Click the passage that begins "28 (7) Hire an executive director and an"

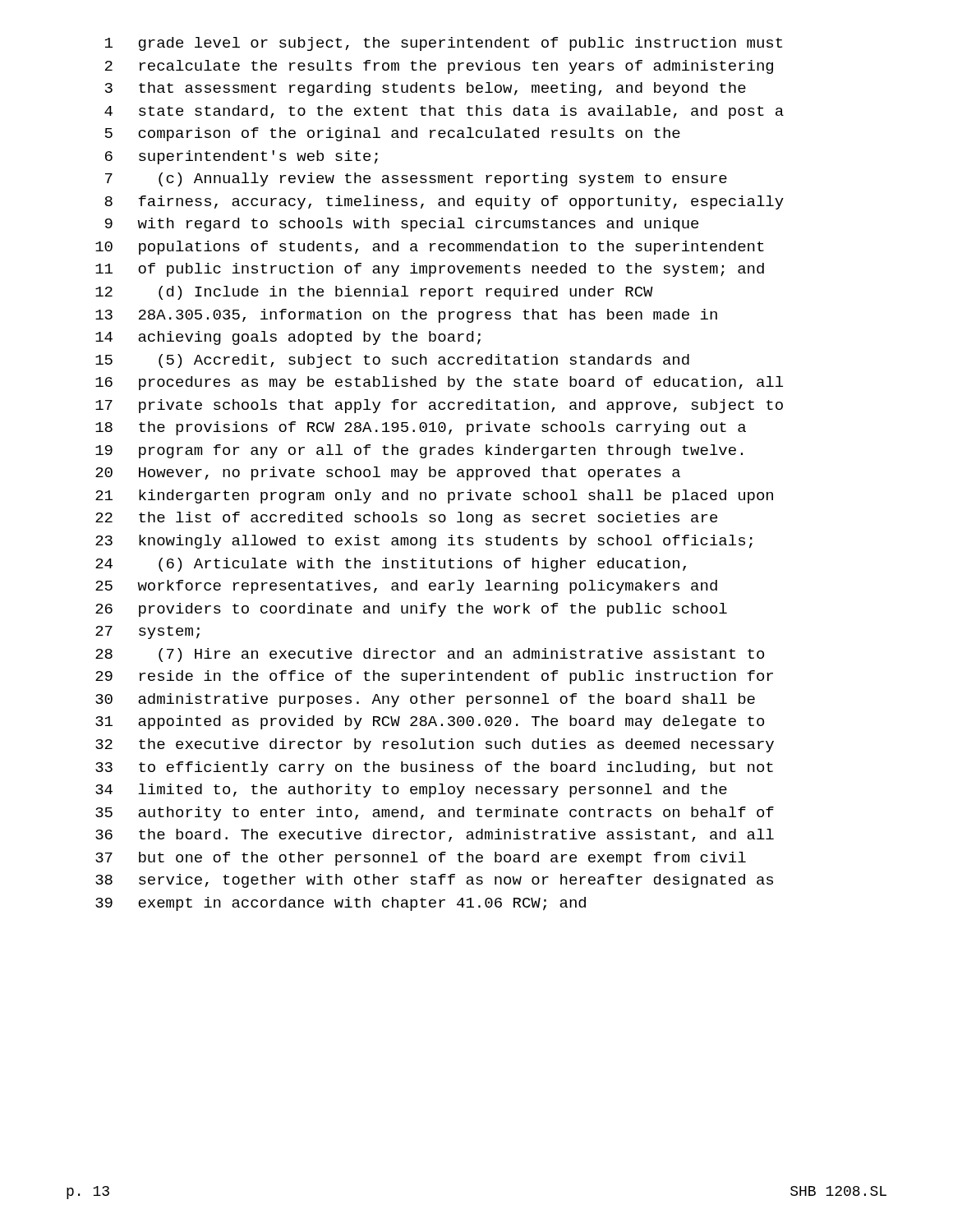pyautogui.click(x=476, y=779)
